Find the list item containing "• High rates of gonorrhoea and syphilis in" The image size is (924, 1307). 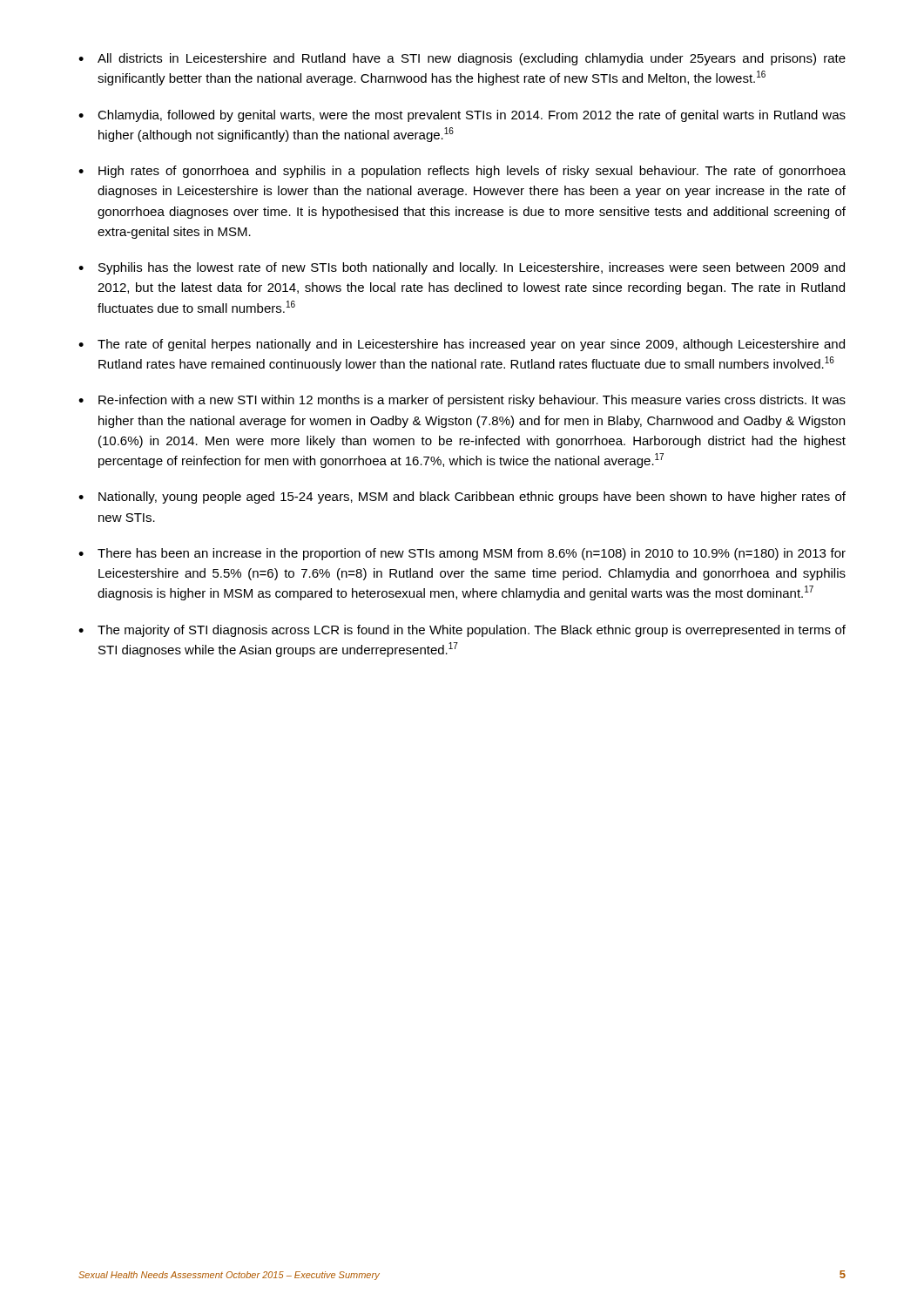click(462, 201)
